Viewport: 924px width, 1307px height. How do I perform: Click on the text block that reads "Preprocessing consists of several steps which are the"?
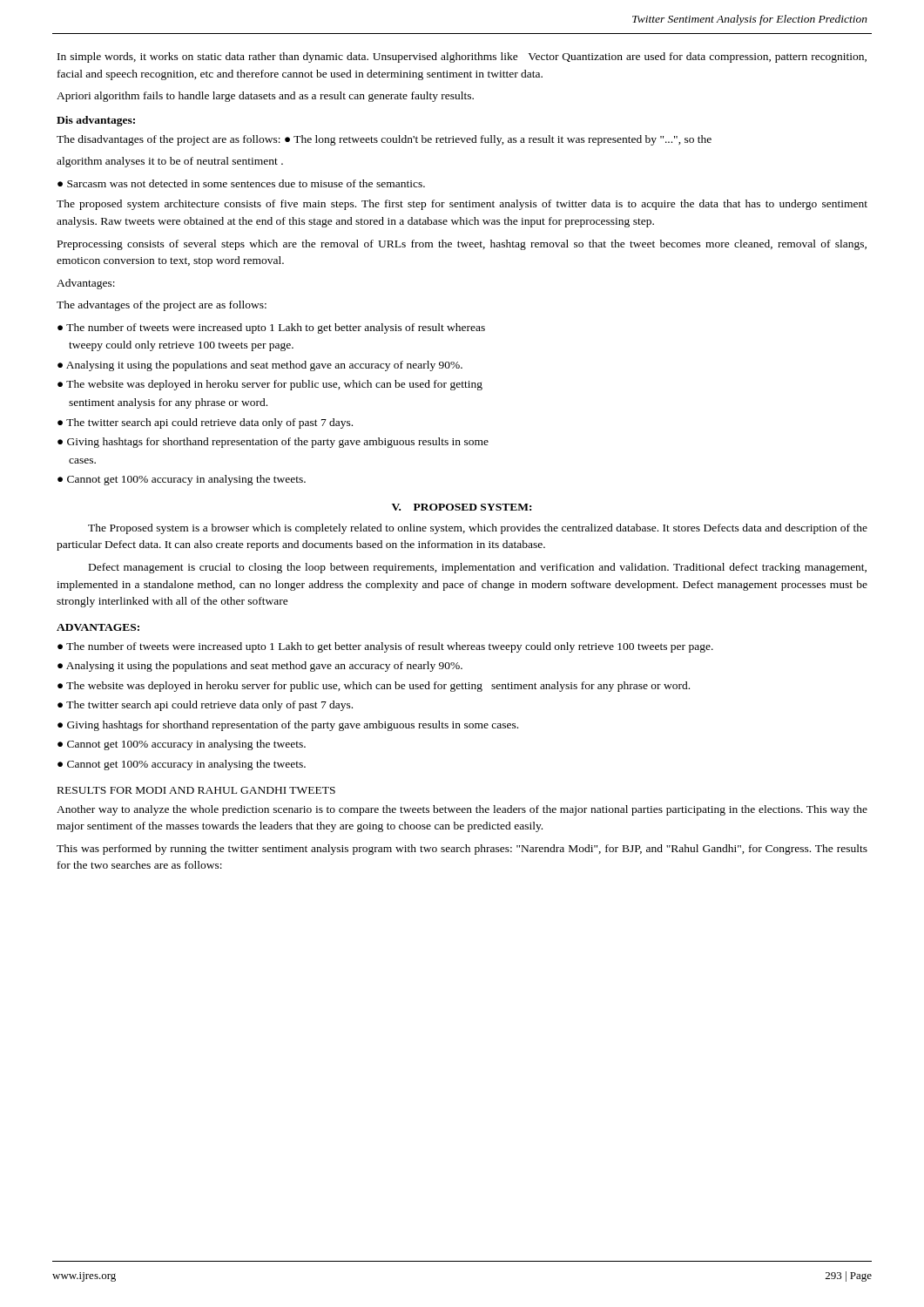pos(462,252)
